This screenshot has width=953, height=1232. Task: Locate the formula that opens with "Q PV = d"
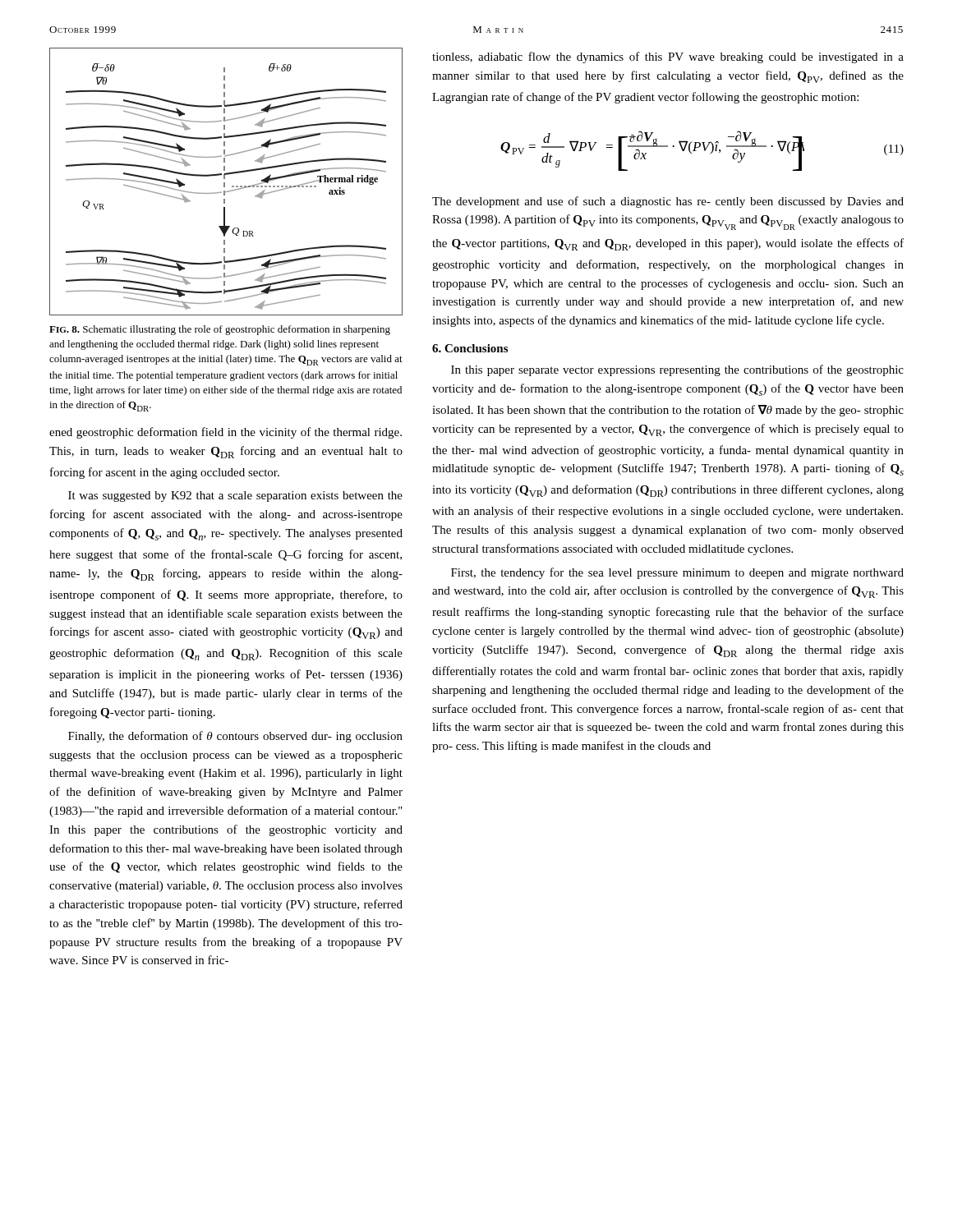pos(668,149)
